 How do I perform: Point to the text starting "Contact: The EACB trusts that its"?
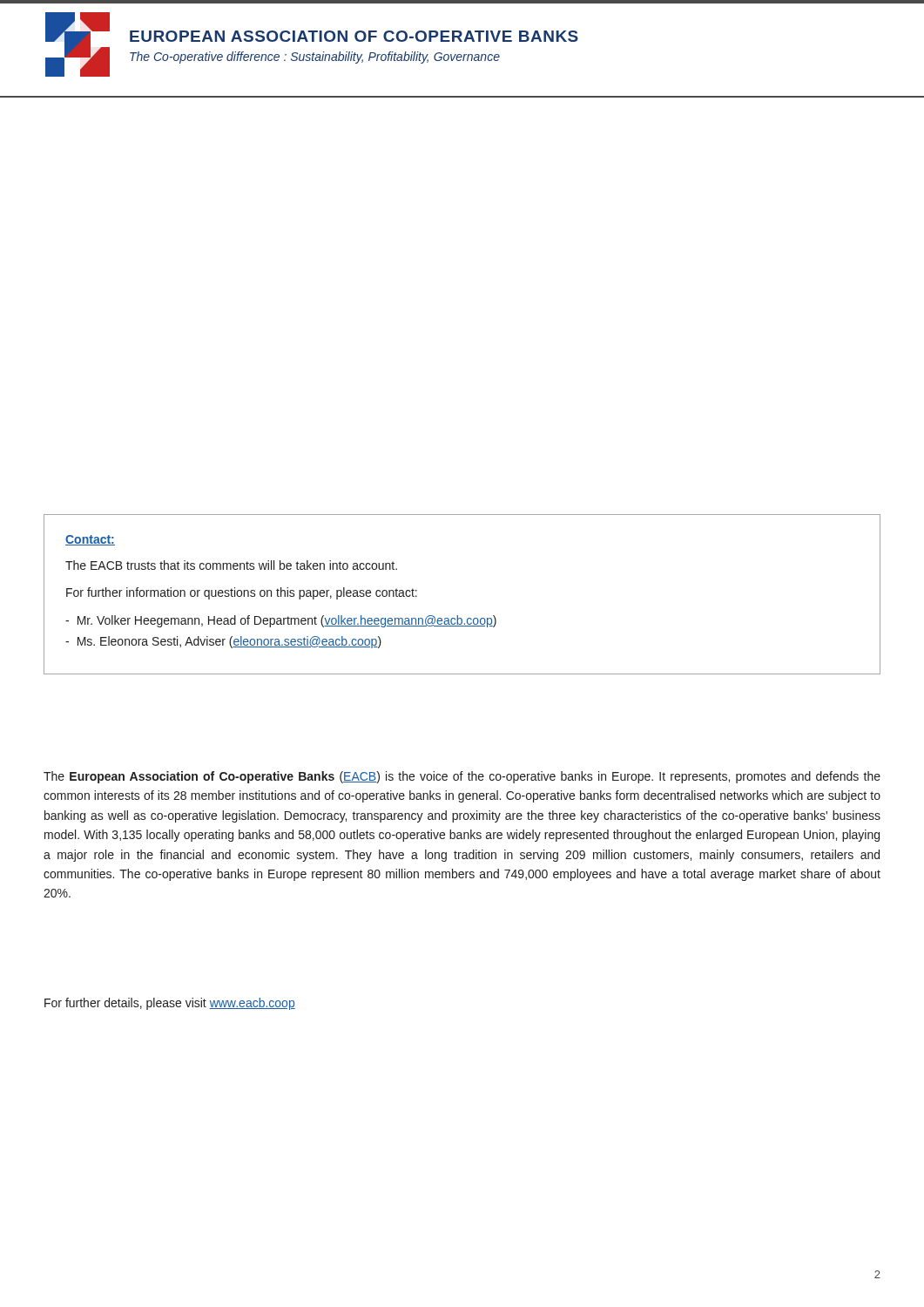pyautogui.click(x=90, y=540)
